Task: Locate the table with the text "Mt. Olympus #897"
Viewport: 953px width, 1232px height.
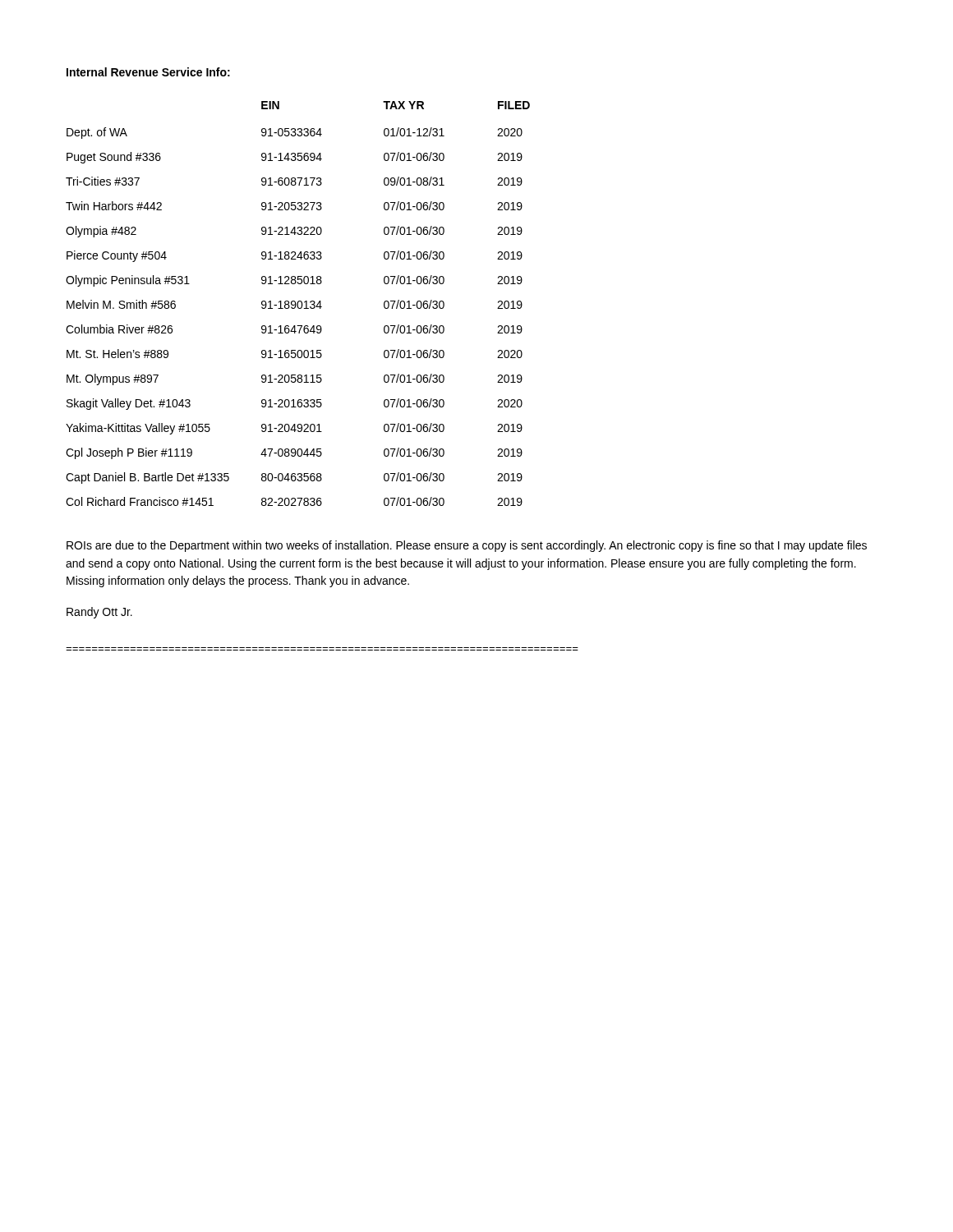Action: 476,304
